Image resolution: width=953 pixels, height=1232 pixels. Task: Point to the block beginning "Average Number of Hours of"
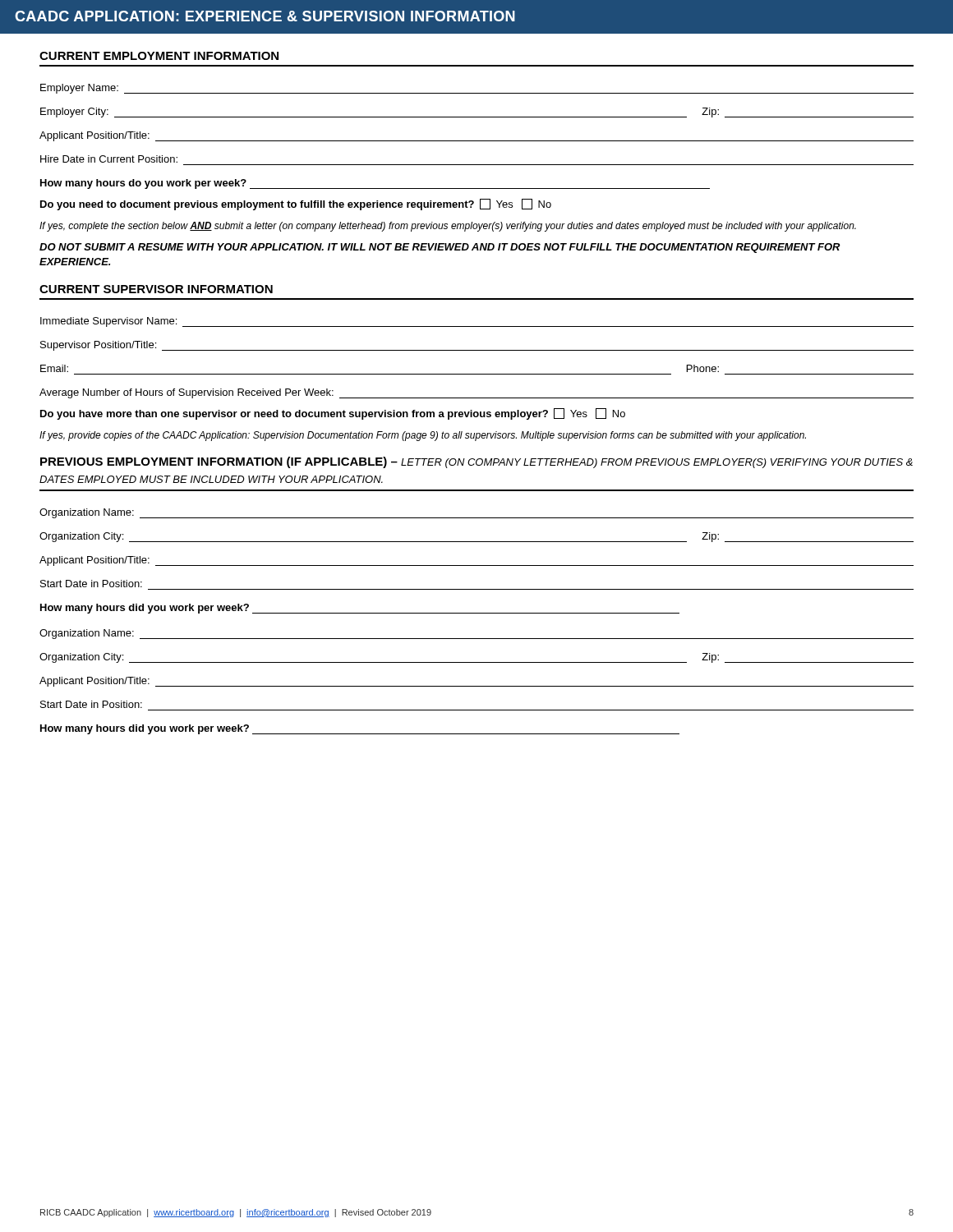(x=476, y=391)
